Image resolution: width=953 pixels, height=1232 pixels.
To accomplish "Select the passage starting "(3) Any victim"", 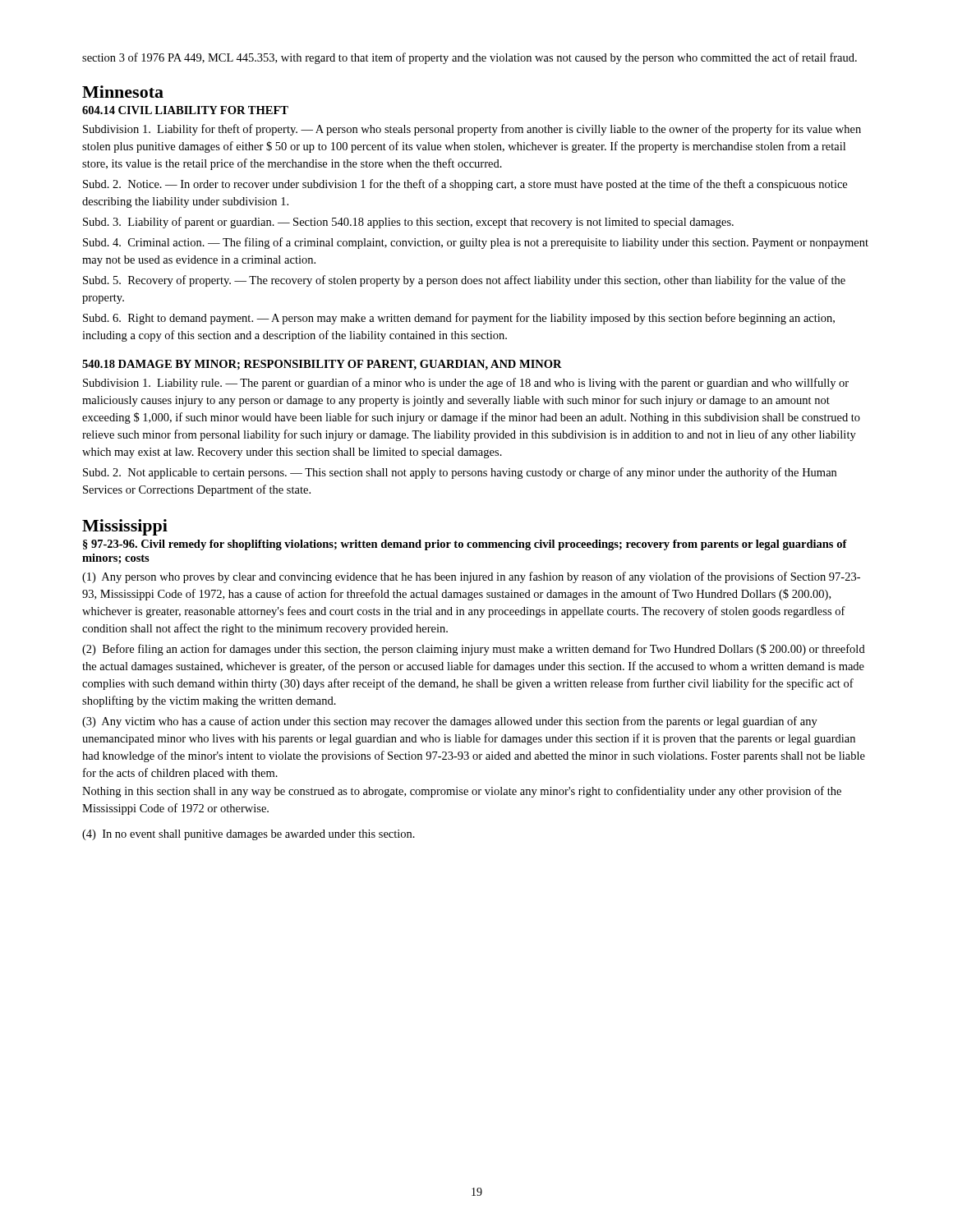I will click(474, 765).
